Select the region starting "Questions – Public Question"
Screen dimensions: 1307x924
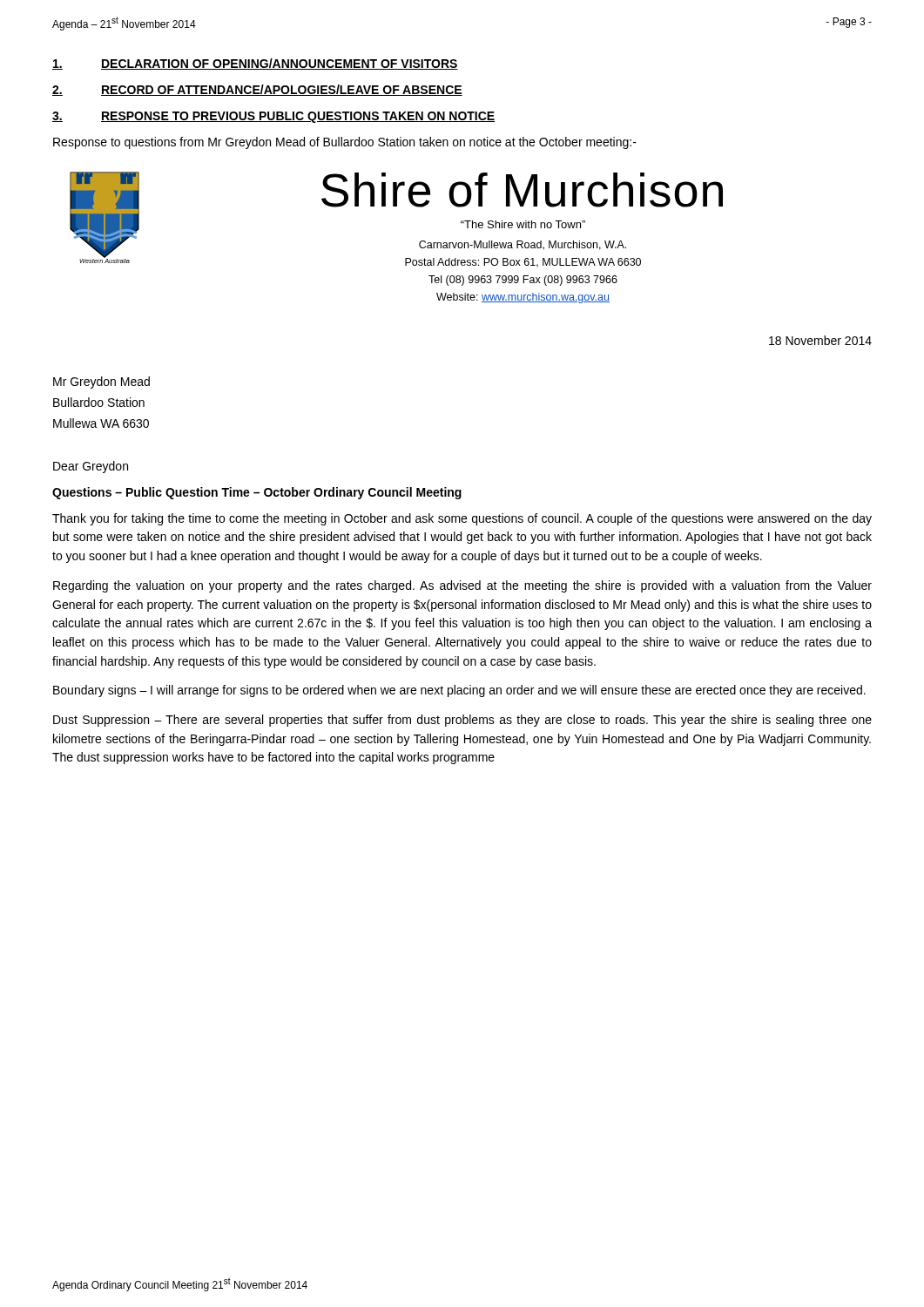(x=257, y=492)
